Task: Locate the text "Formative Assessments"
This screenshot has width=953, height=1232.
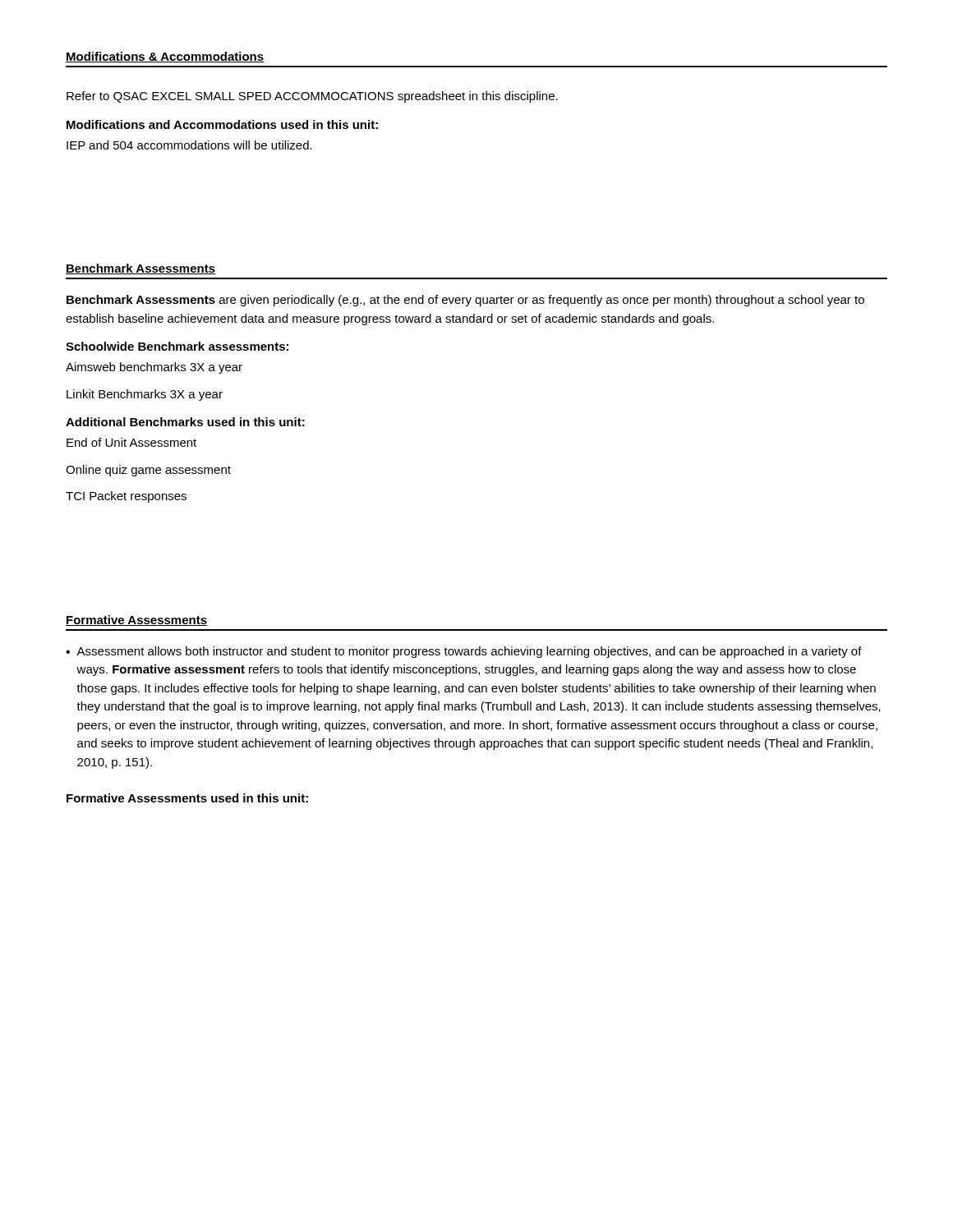Action: click(476, 621)
